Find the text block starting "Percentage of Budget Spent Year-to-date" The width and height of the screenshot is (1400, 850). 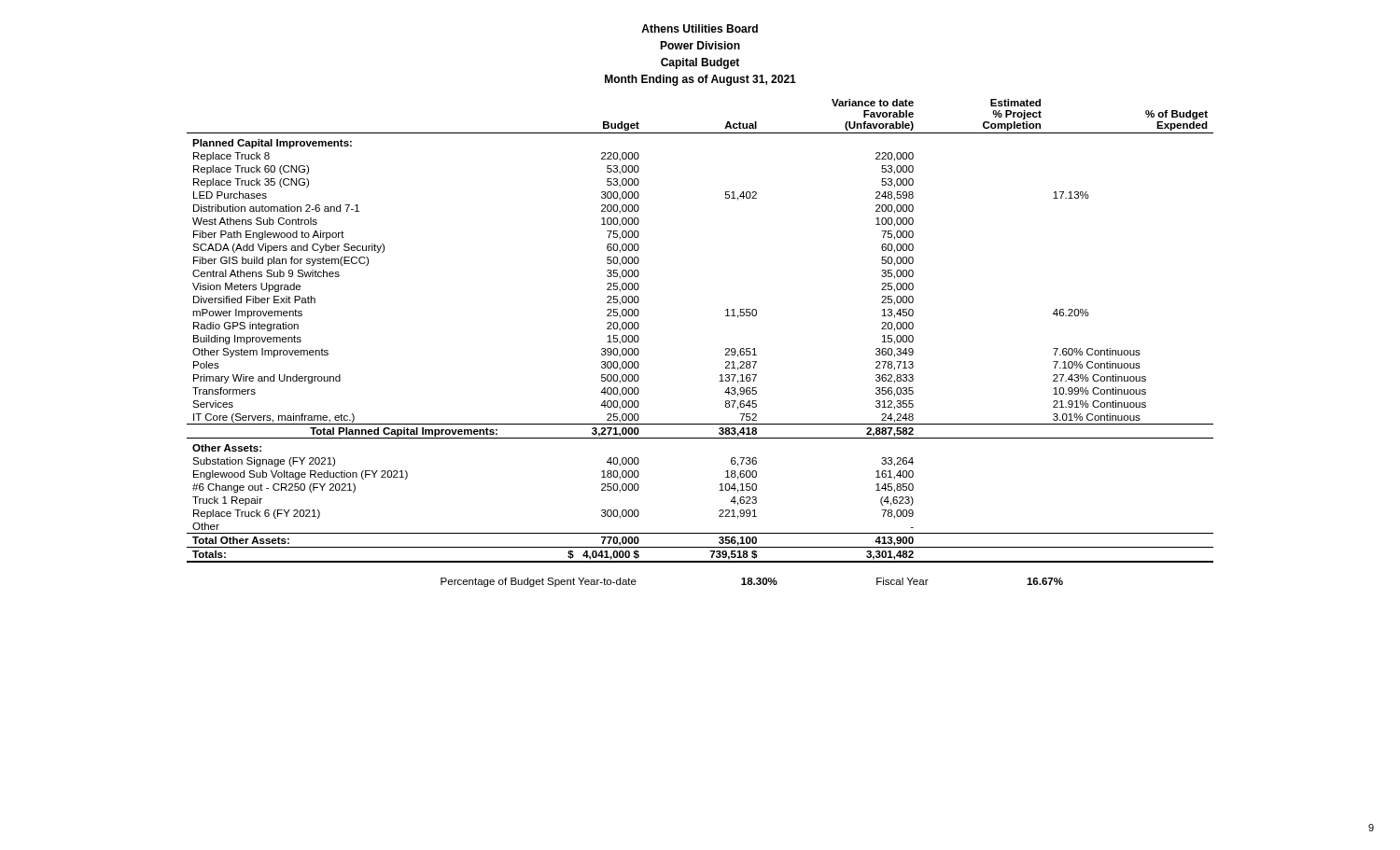pos(625,581)
